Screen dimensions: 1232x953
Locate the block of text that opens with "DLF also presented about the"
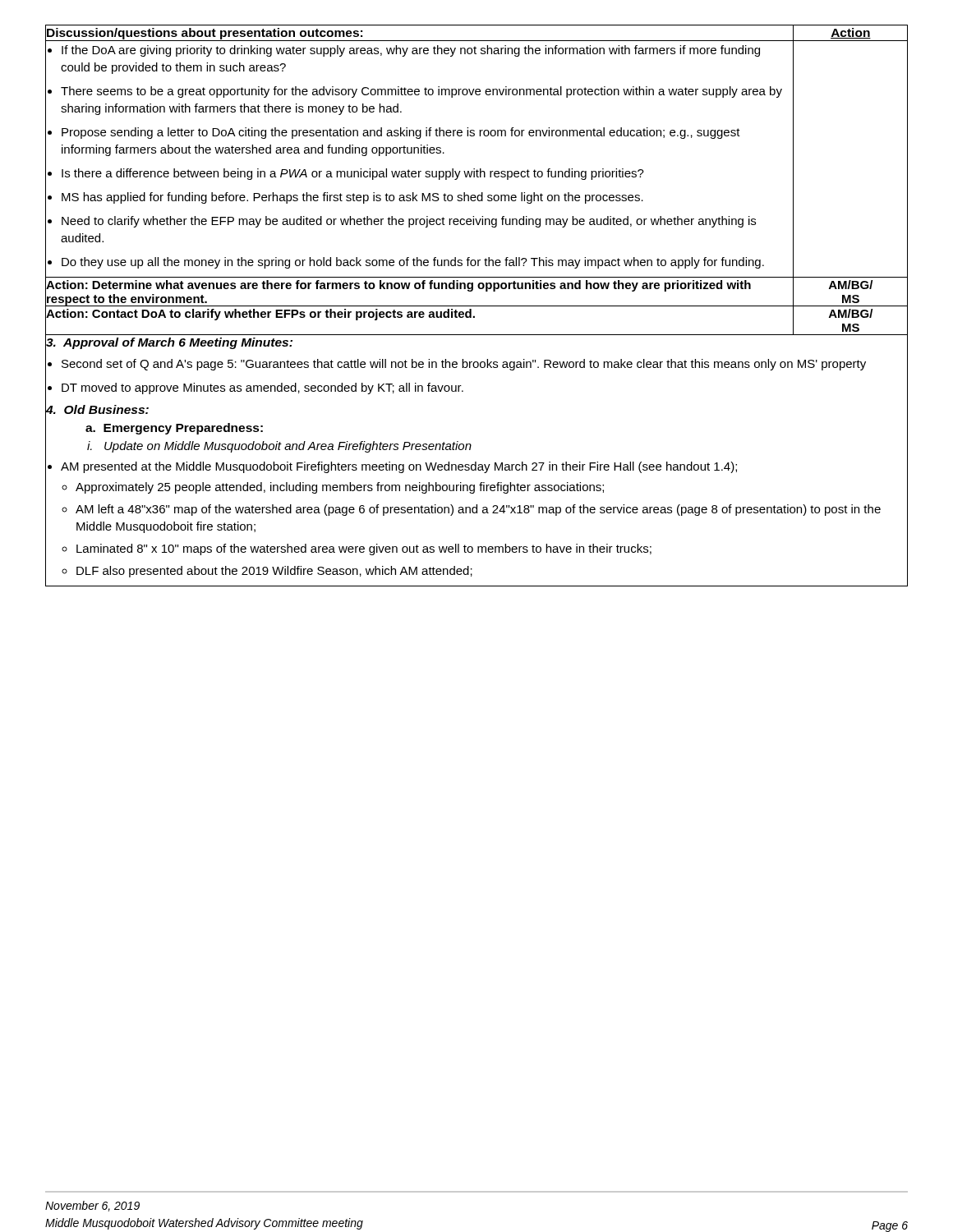(274, 570)
